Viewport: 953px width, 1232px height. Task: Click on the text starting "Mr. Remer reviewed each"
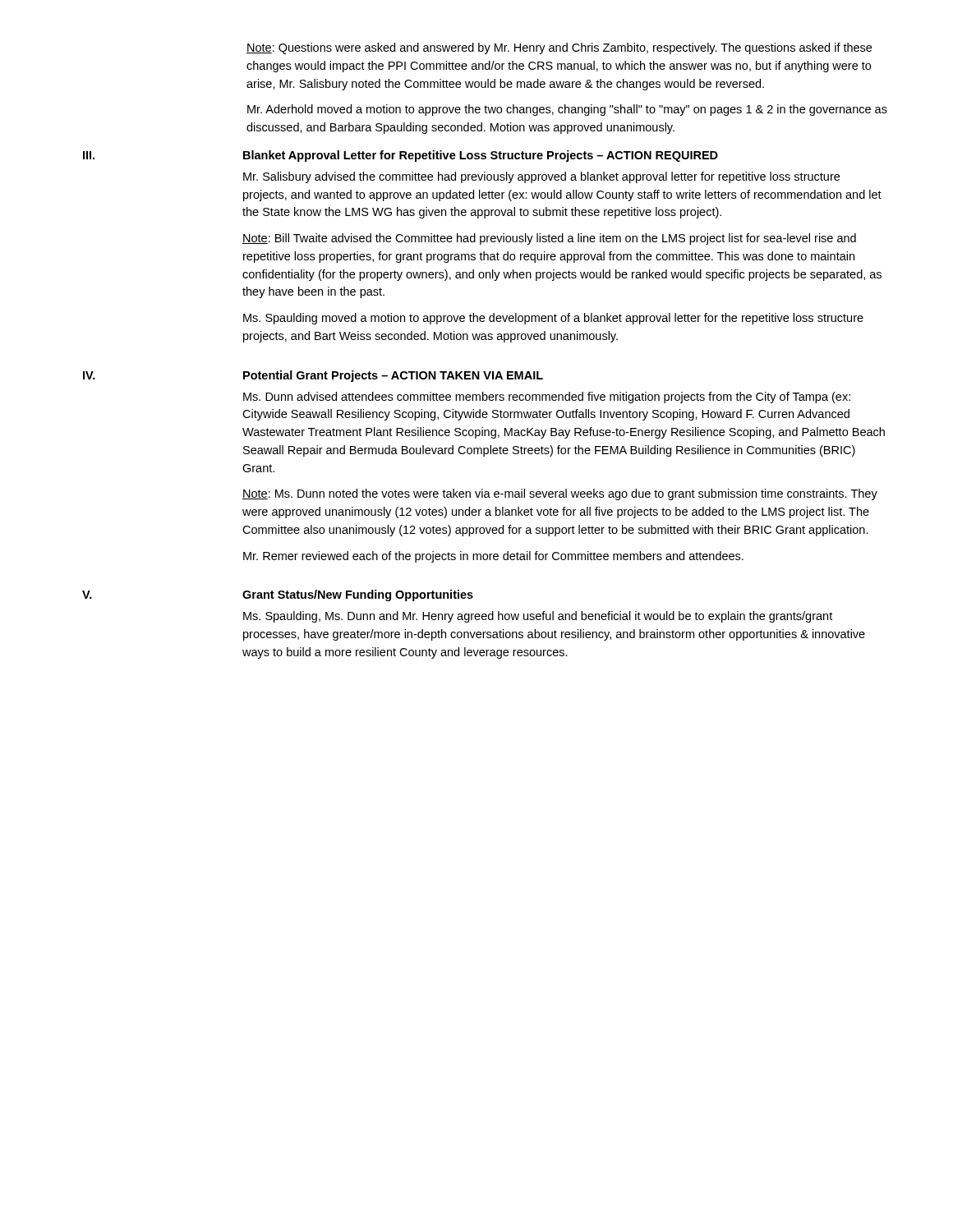click(493, 556)
